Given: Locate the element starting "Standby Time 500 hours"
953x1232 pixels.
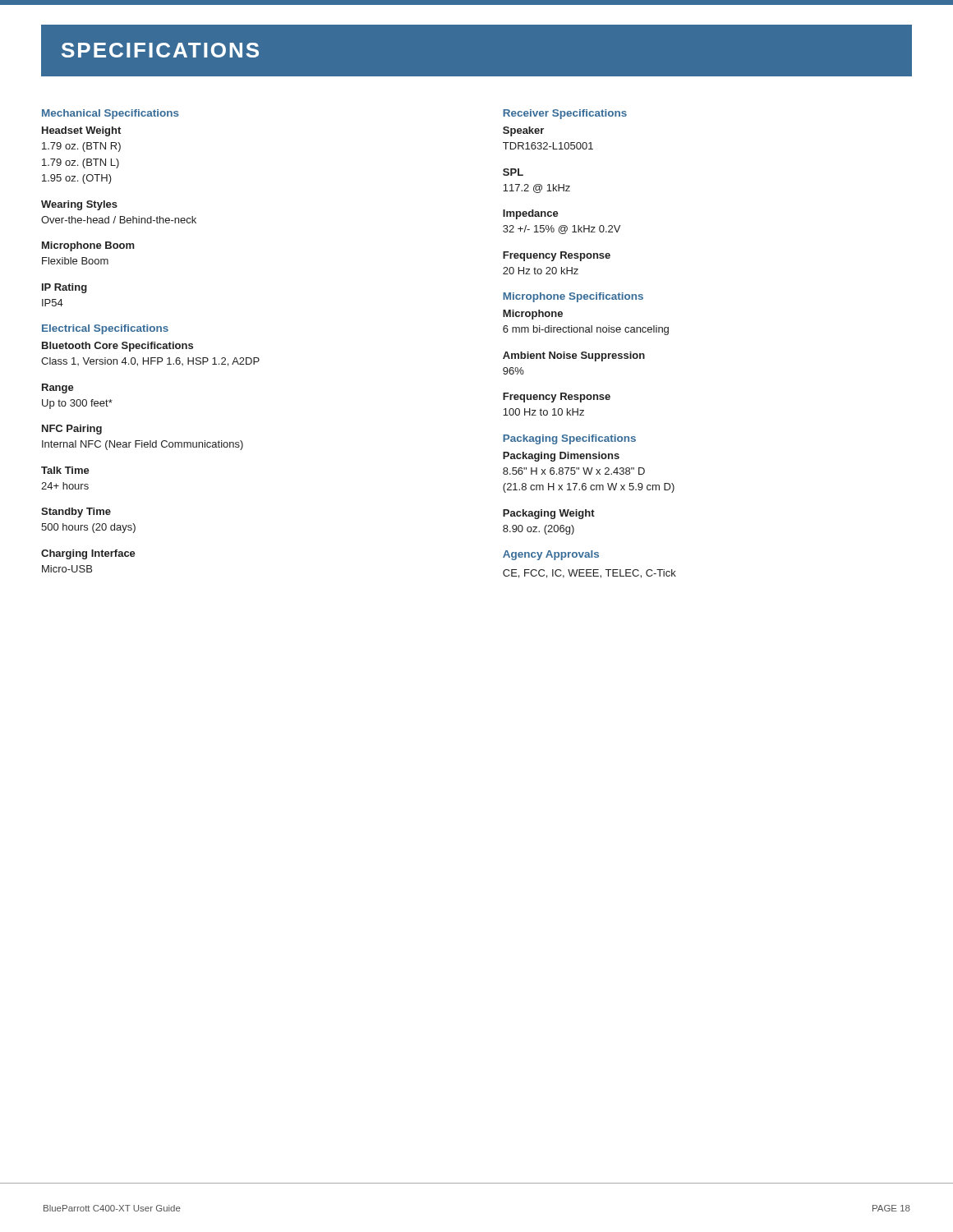Looking at the screenshot, I should 76,513.
